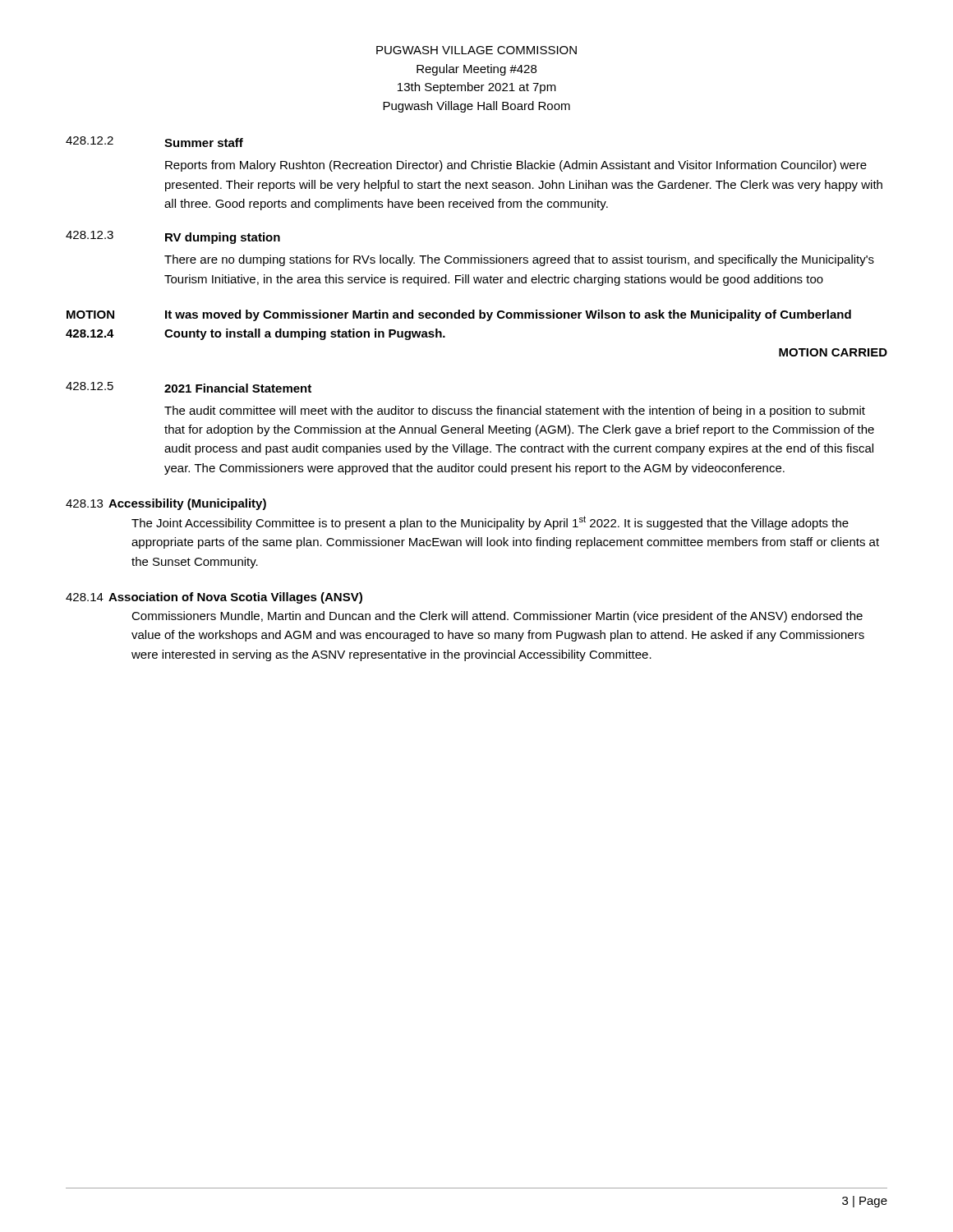The width and height of the screenshot is (953, 1232).
Task: Select the region starting "Summer staff"
Action: click(204, 142)
